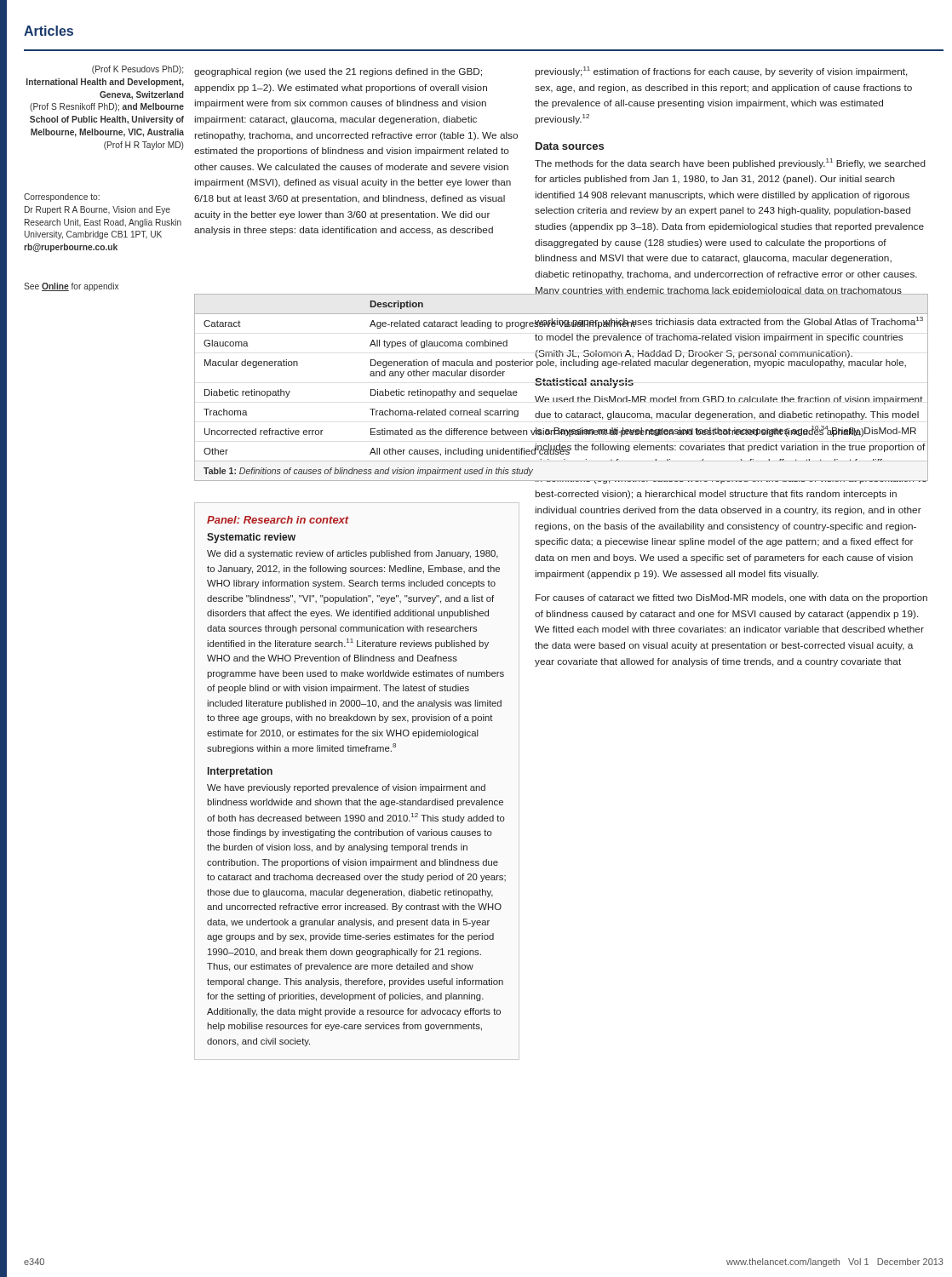Screen dimensions: 1277x952
Task: Find the text block that reads "For causes of cataract we fitted two DisMod-MR"
Action: [731, 629]
